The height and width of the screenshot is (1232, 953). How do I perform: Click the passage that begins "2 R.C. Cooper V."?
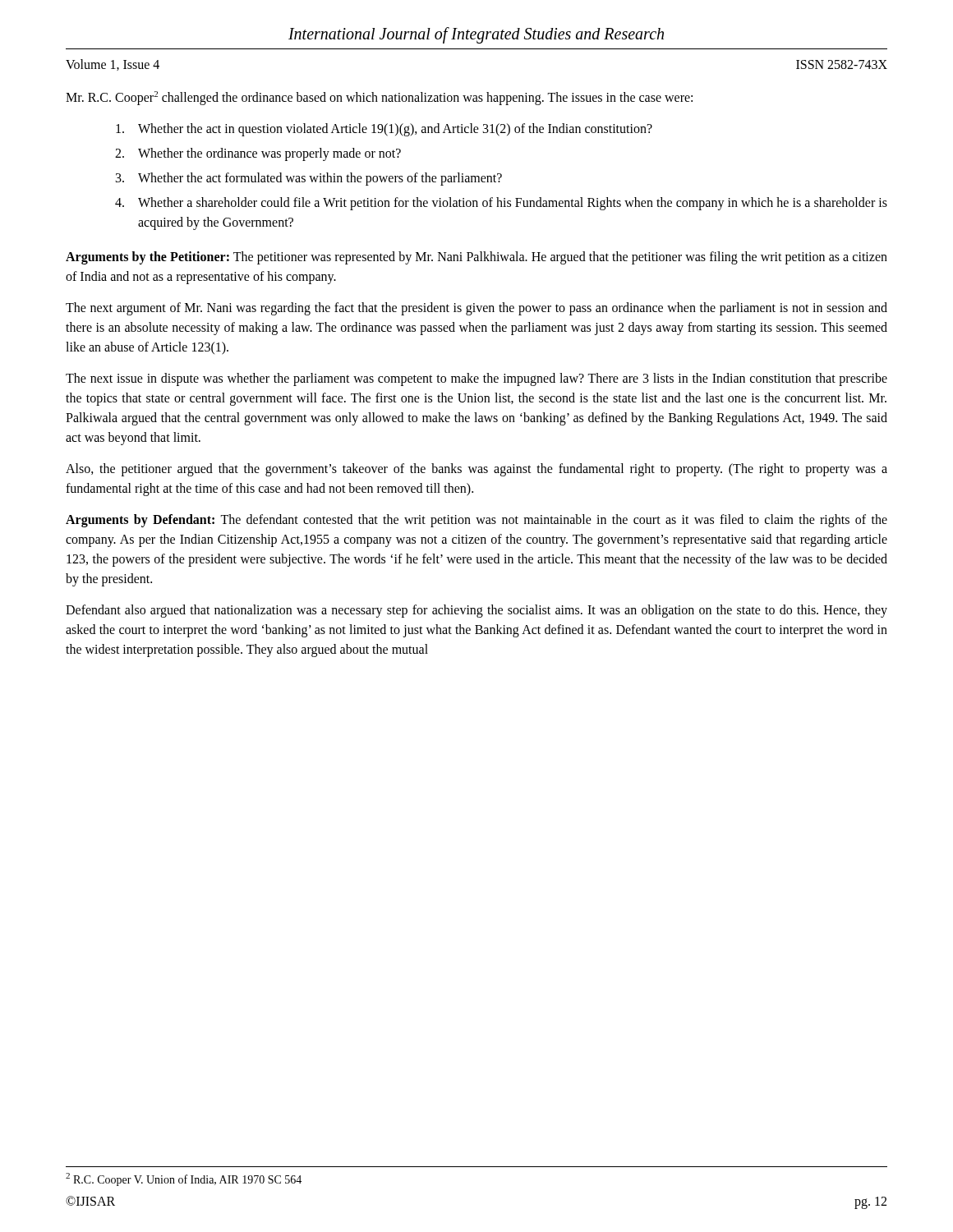pos(184,1178)
